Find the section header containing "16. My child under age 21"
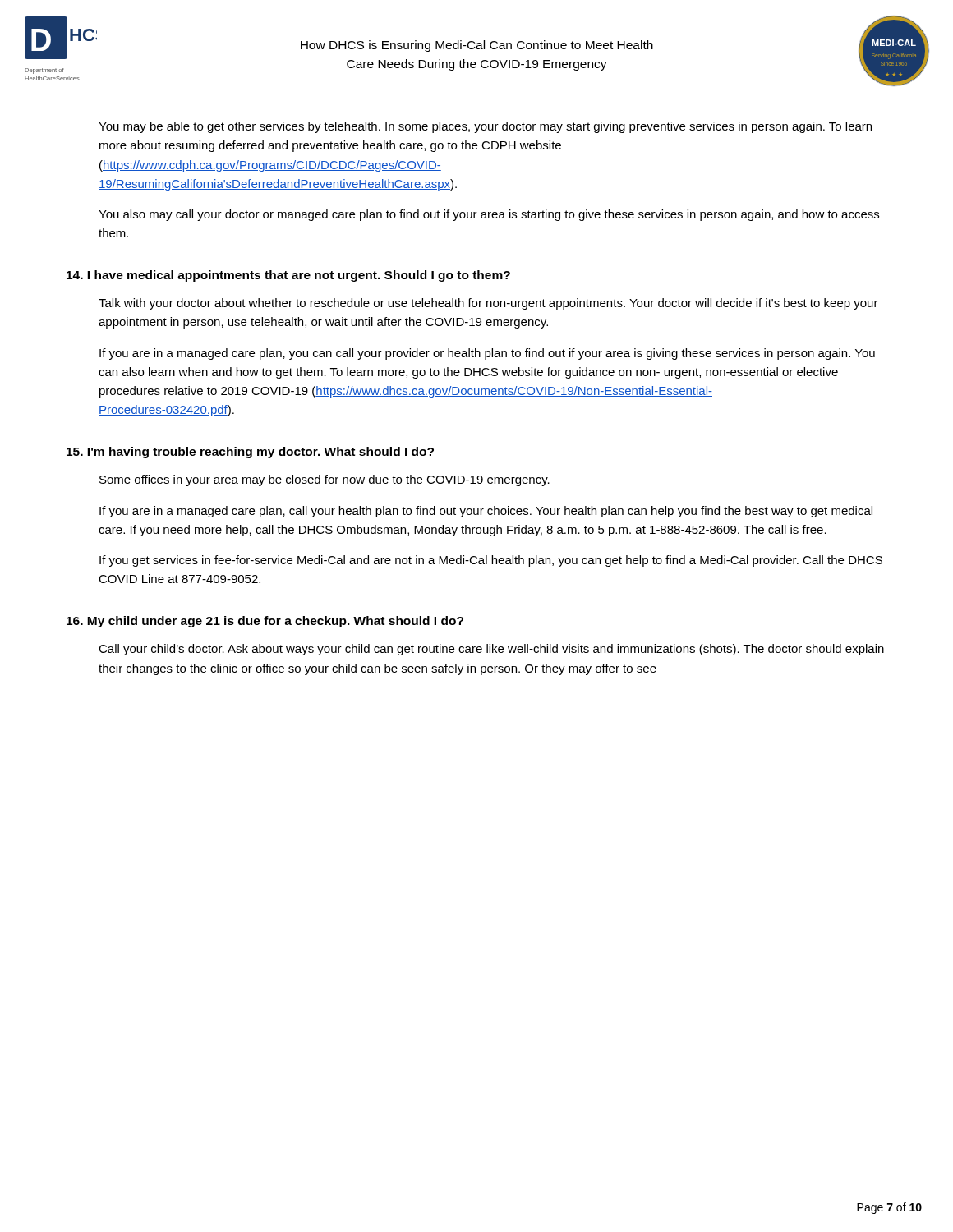This screenshot has height=1232, width=953. tap(265, 620)
